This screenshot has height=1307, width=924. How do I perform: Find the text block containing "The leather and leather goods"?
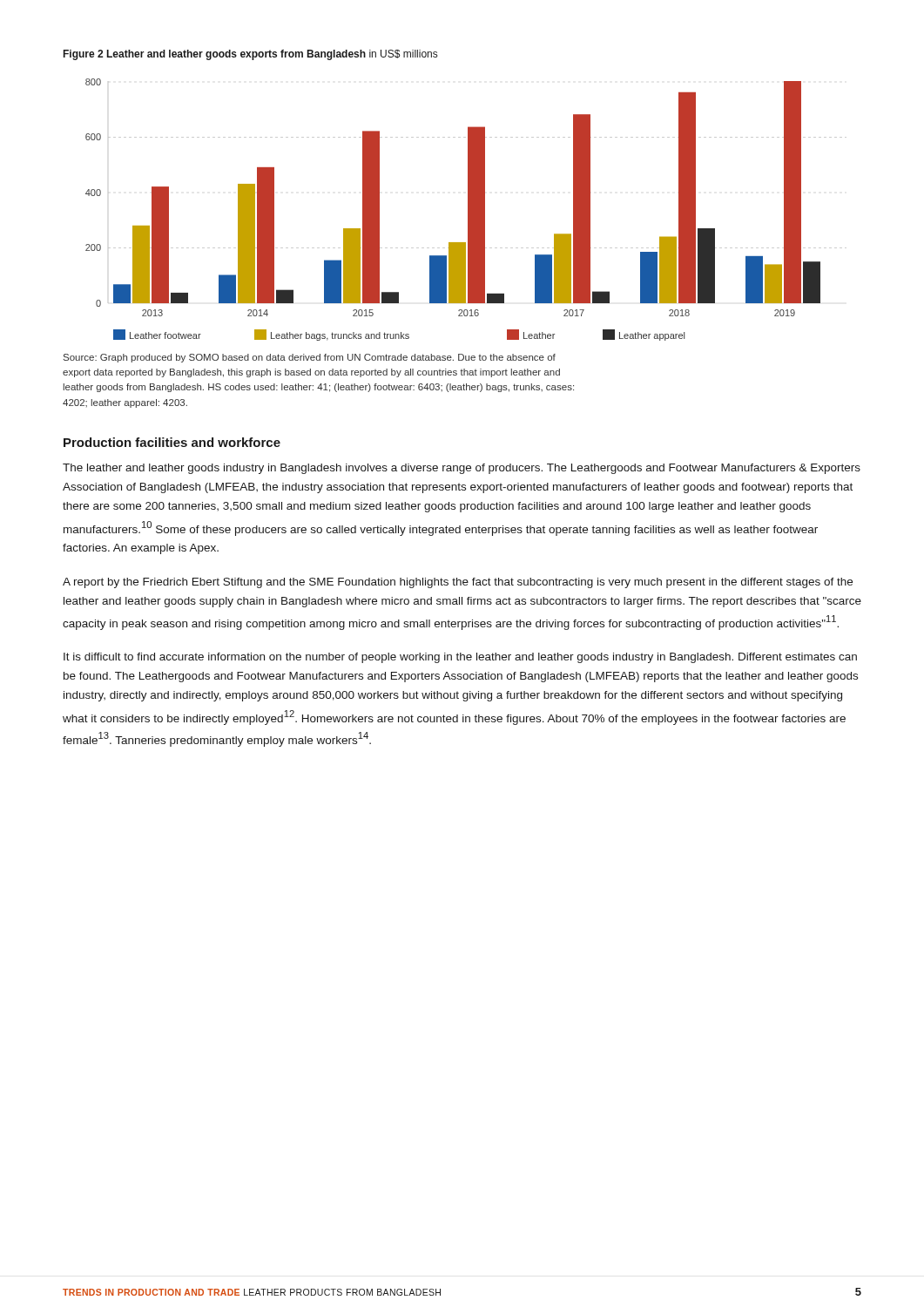tap(462, 508)
